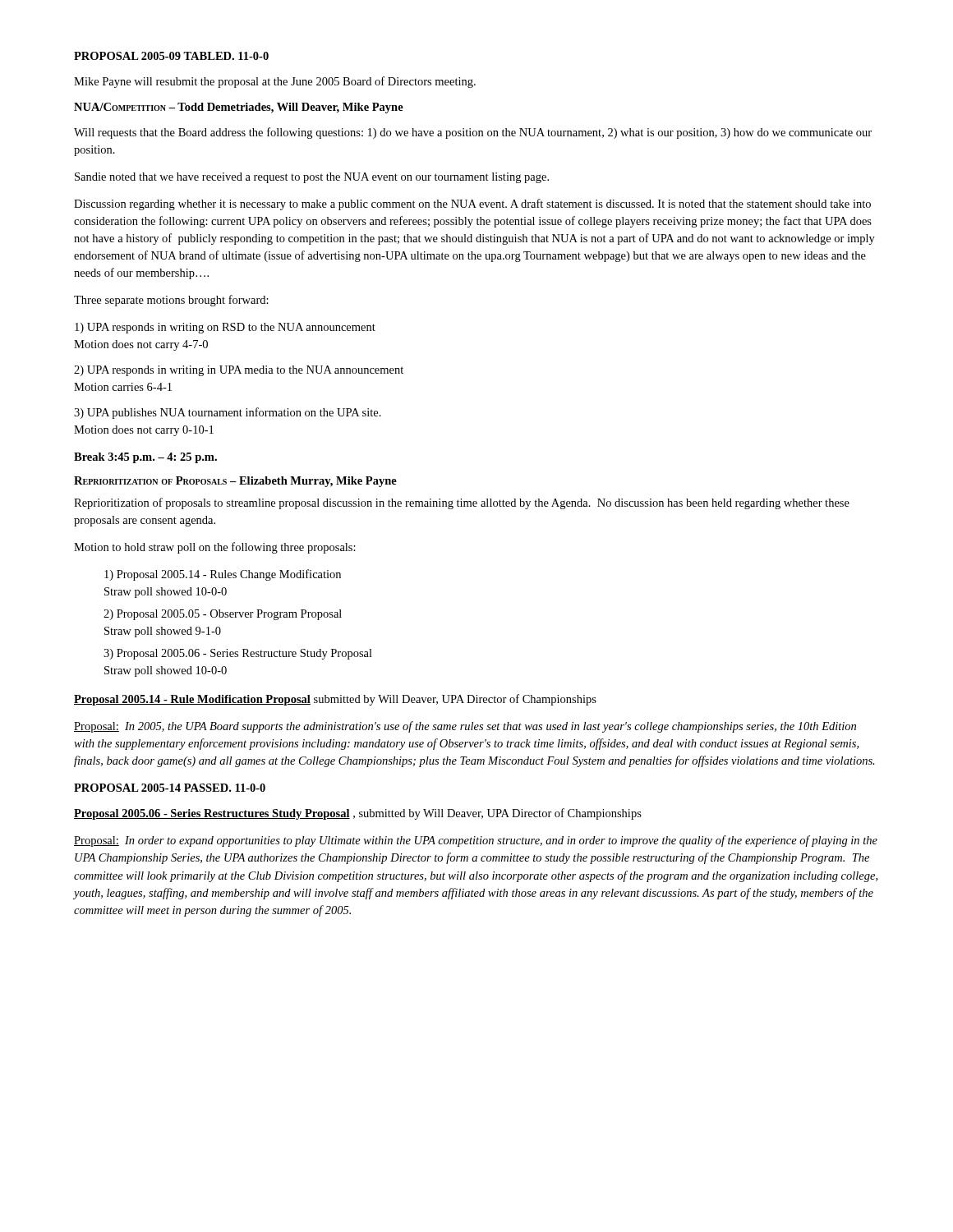Select the region starting "2) Proposal 2005.05"

223,622
